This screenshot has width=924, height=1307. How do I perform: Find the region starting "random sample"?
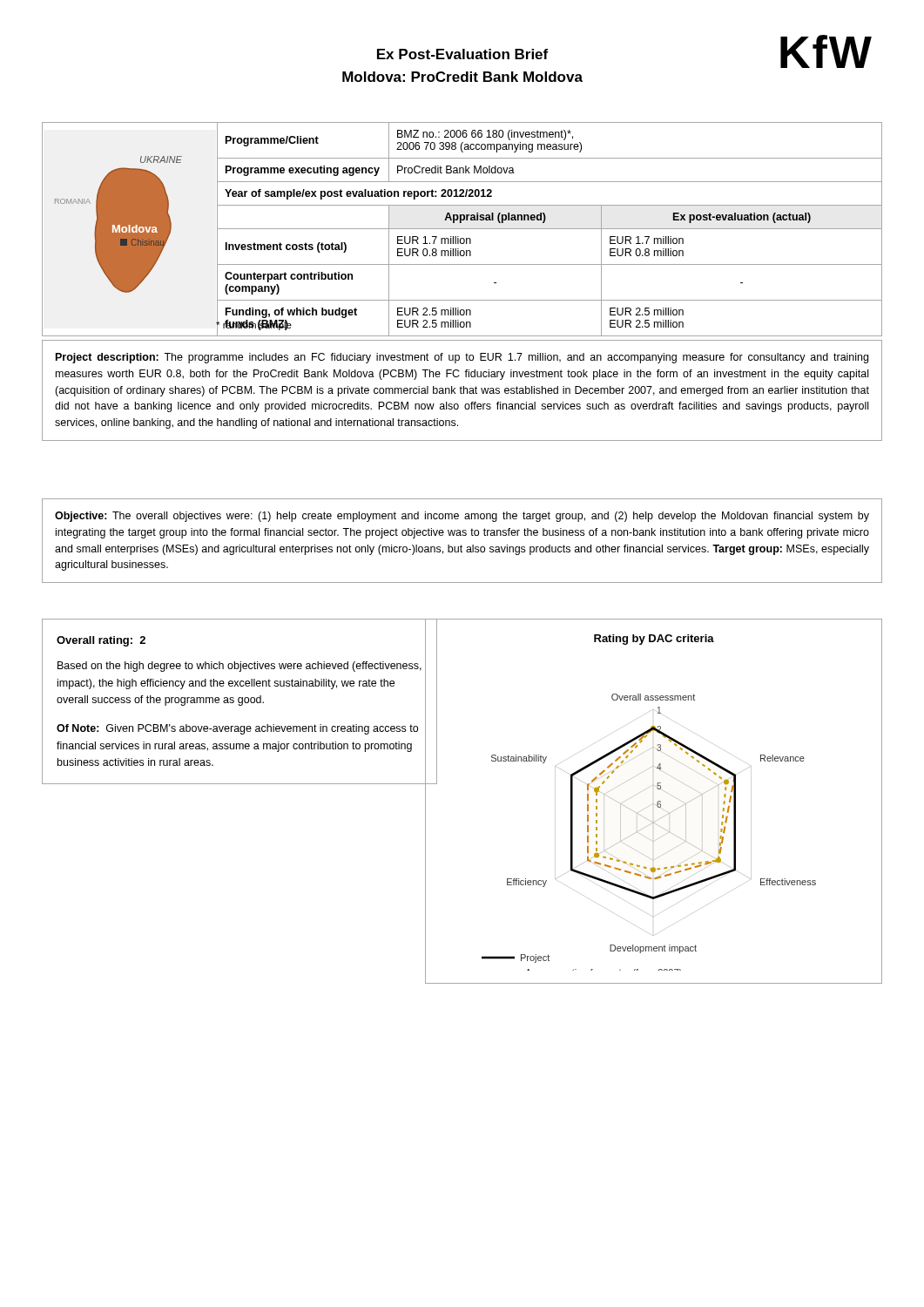click(x=254, y=325)
